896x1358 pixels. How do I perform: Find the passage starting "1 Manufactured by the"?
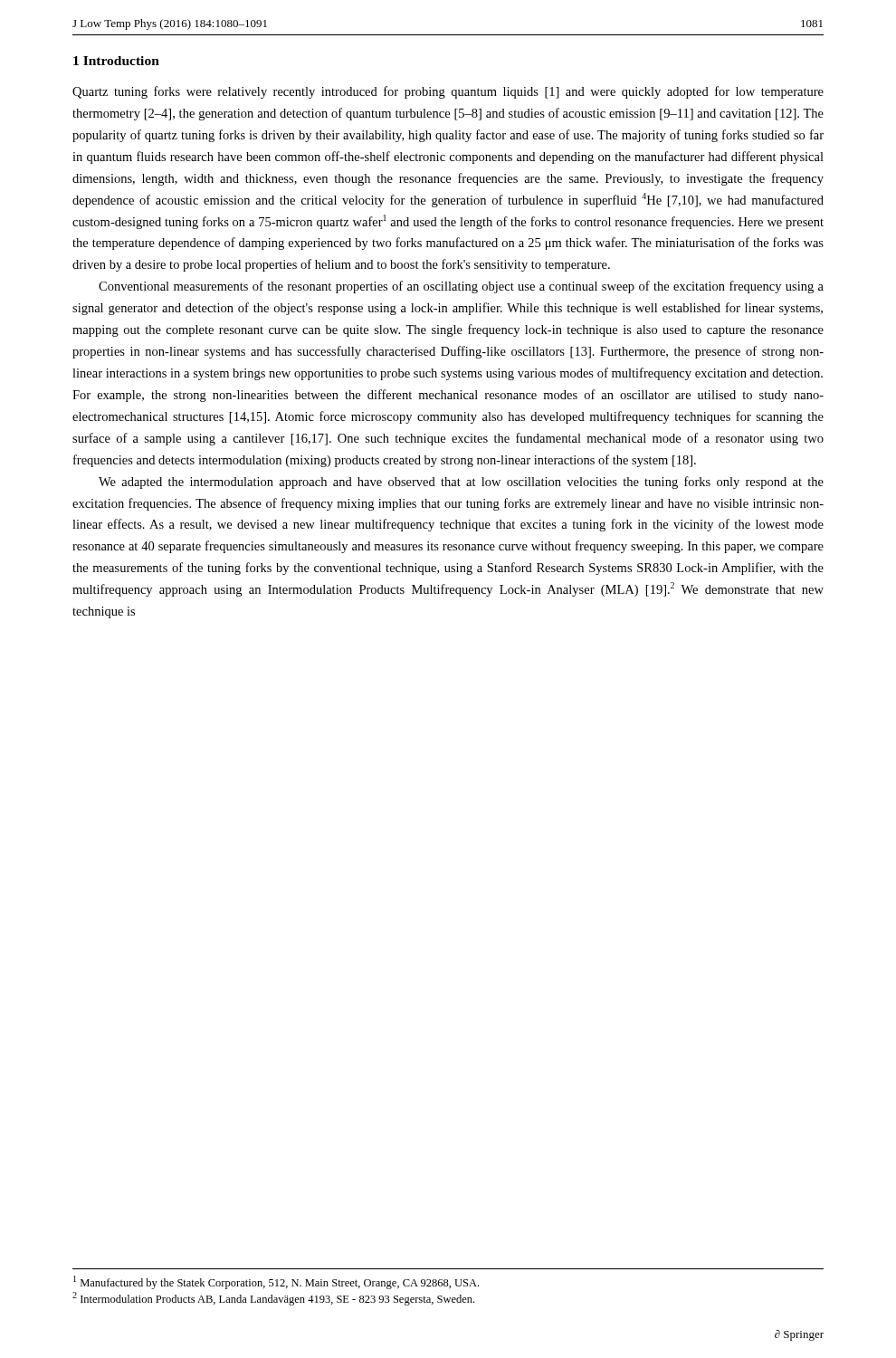(276, 1281)
